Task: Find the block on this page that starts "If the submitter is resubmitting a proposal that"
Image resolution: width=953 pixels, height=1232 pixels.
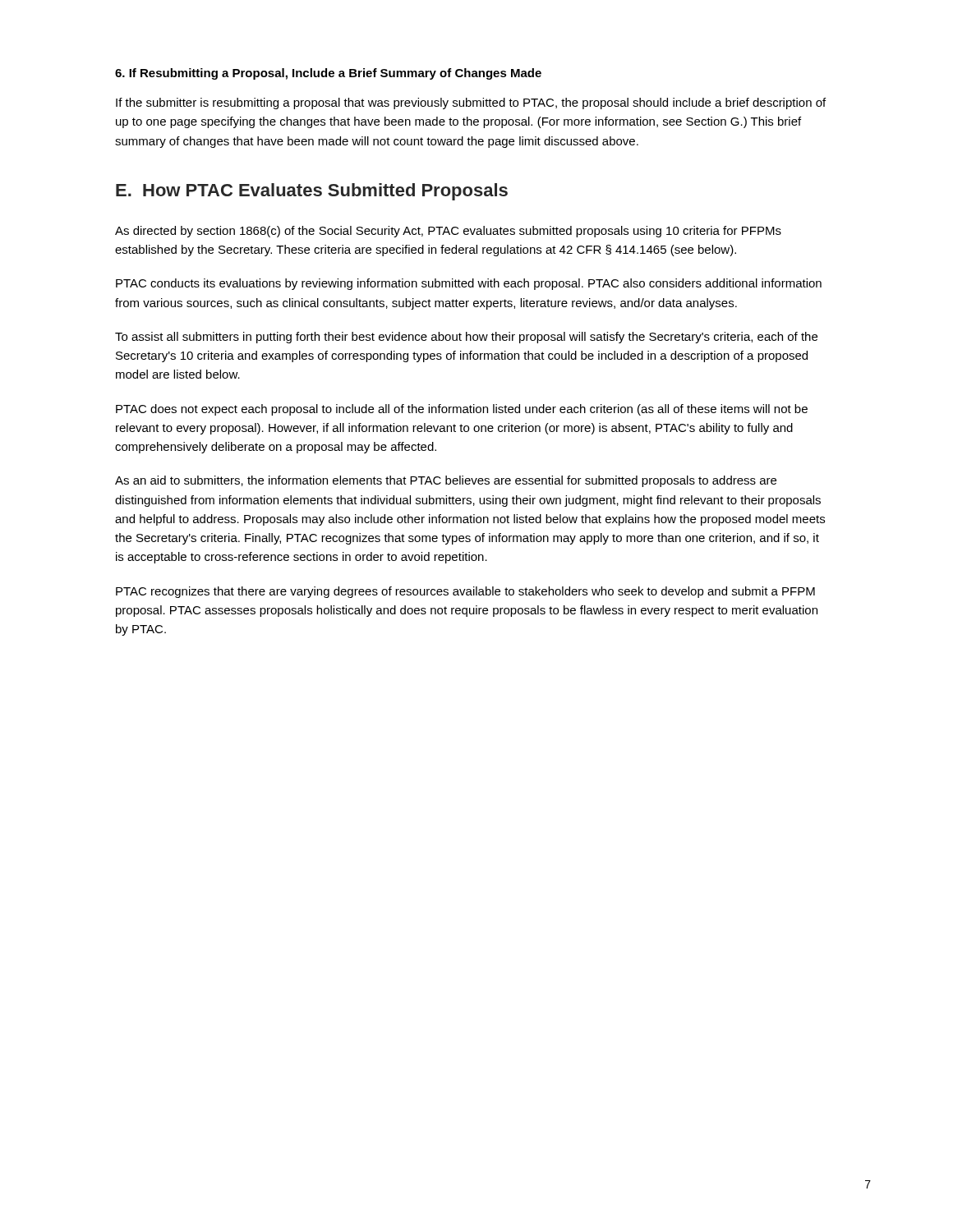Action: [x=470, y=121]
